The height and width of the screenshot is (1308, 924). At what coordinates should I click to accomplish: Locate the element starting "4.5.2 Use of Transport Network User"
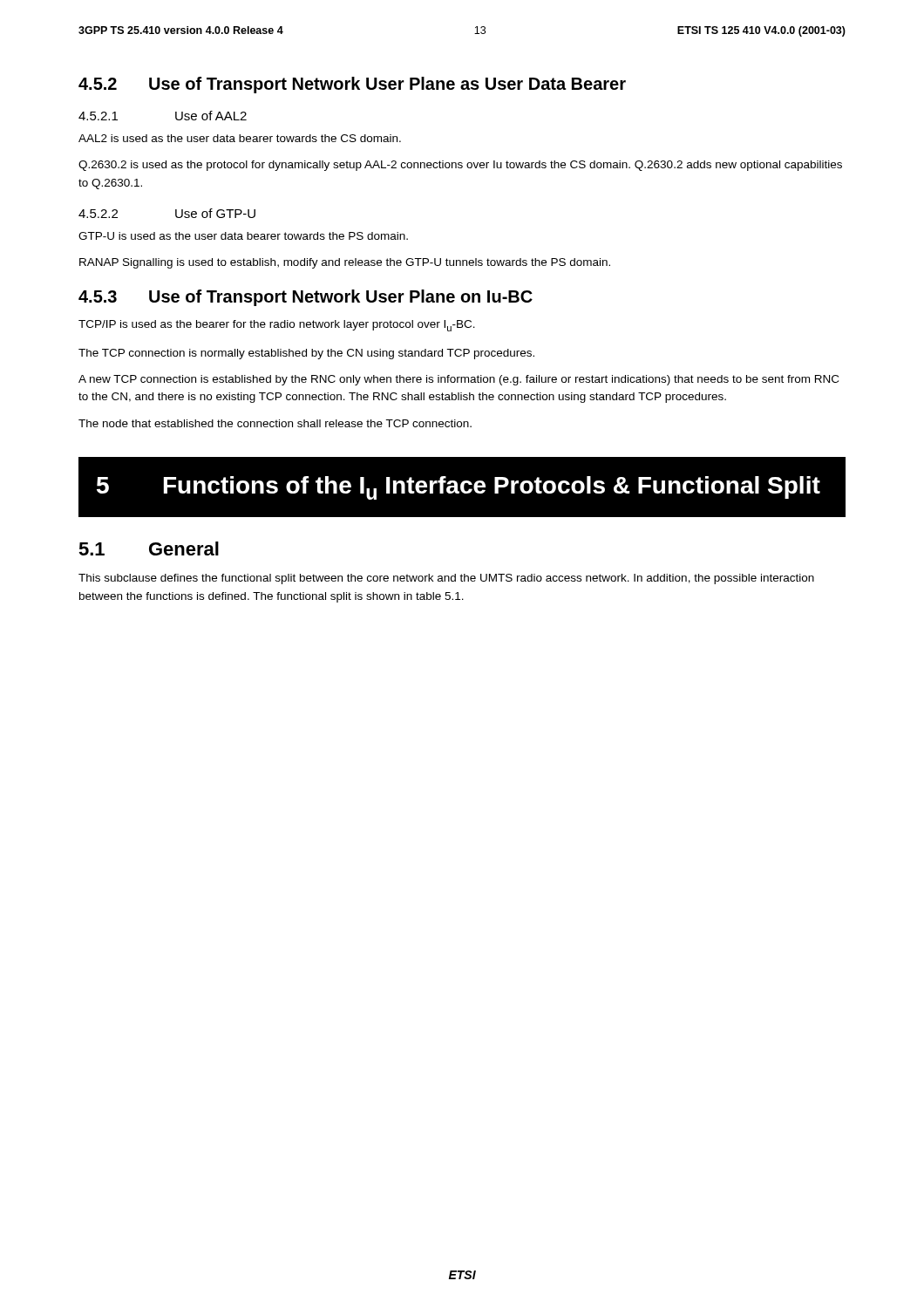[x=352, y=84]
